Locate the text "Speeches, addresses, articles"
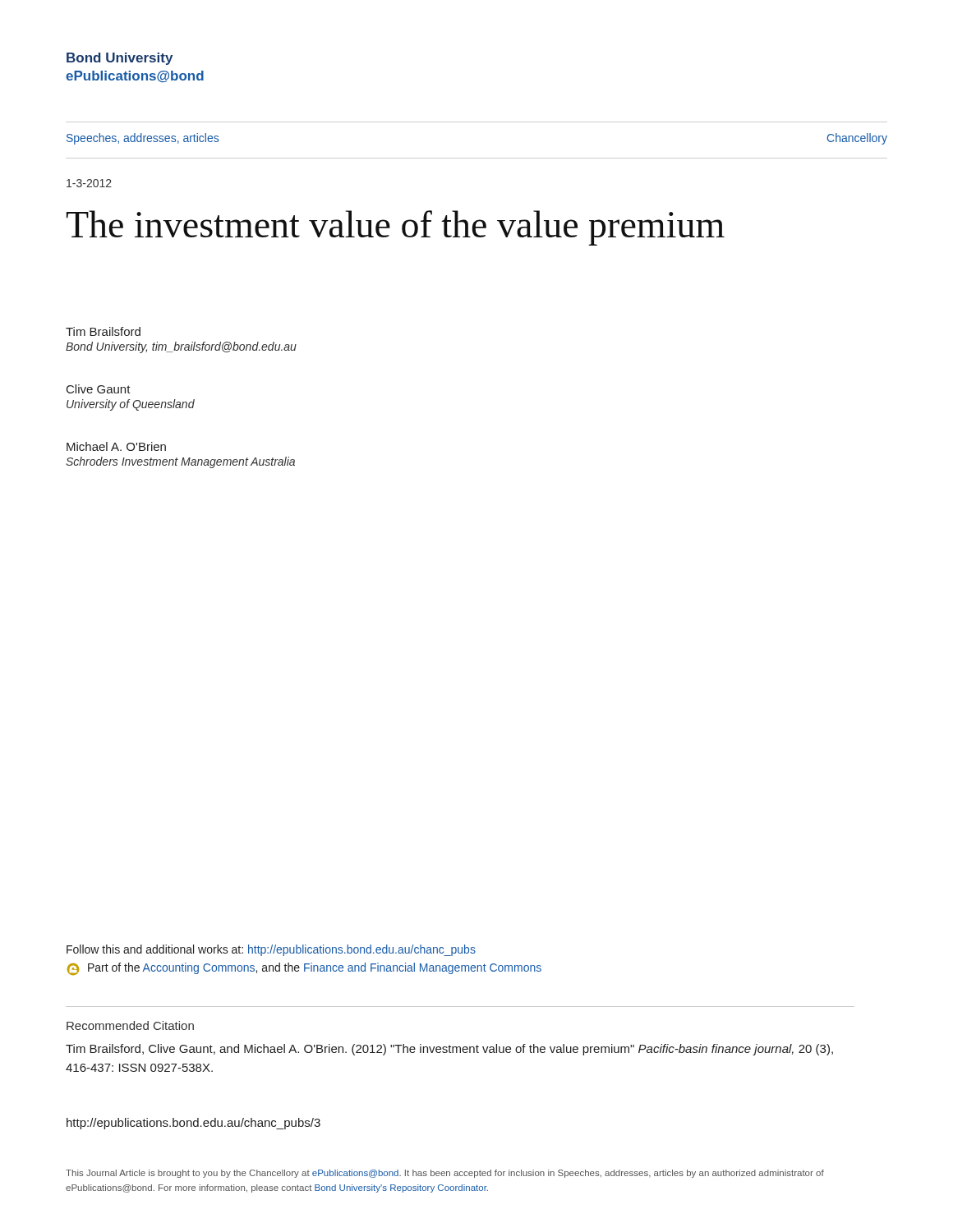The height and width of the screenshot is (1232, 953). coord(142,138)
